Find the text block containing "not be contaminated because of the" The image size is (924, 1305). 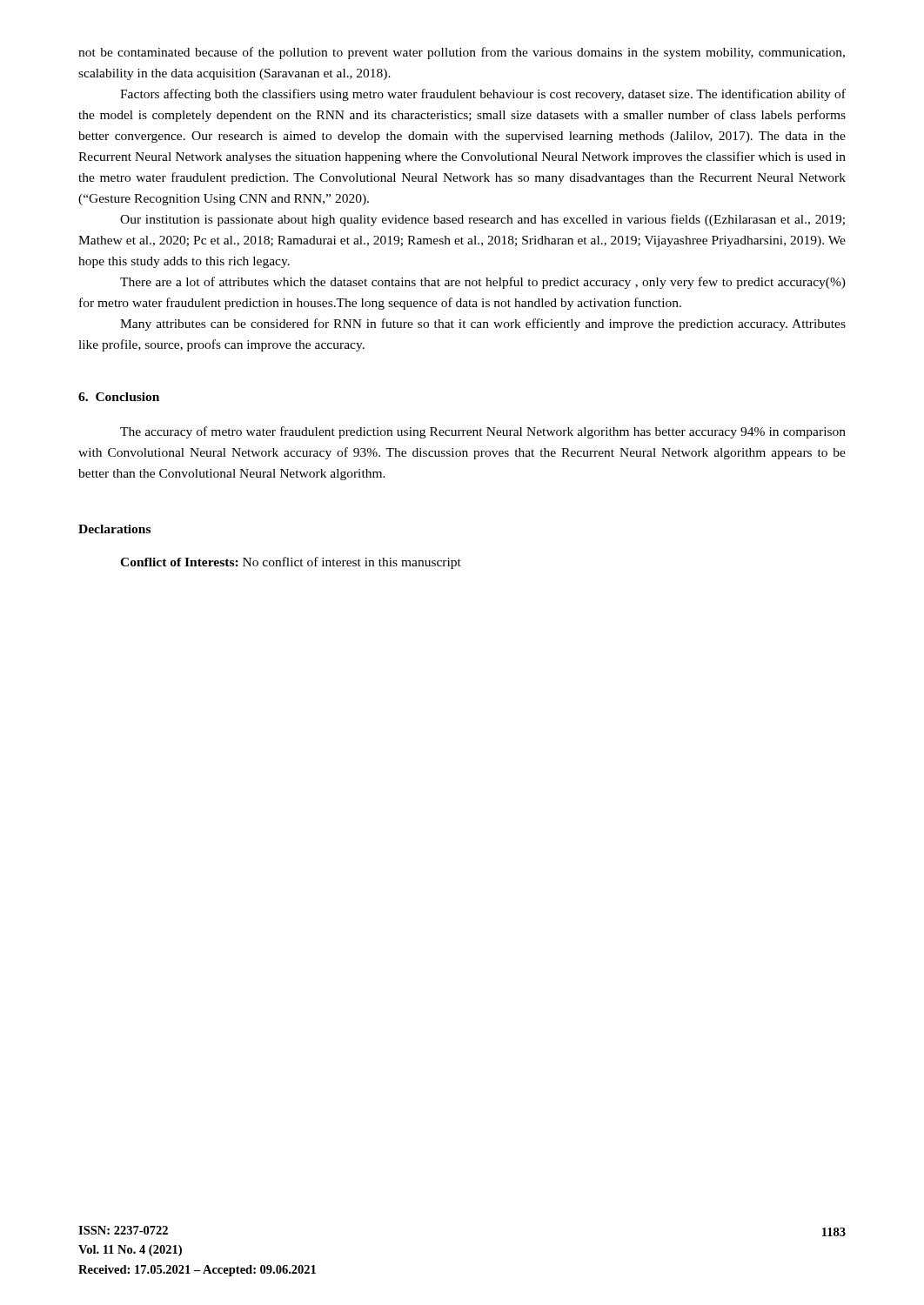462,63
